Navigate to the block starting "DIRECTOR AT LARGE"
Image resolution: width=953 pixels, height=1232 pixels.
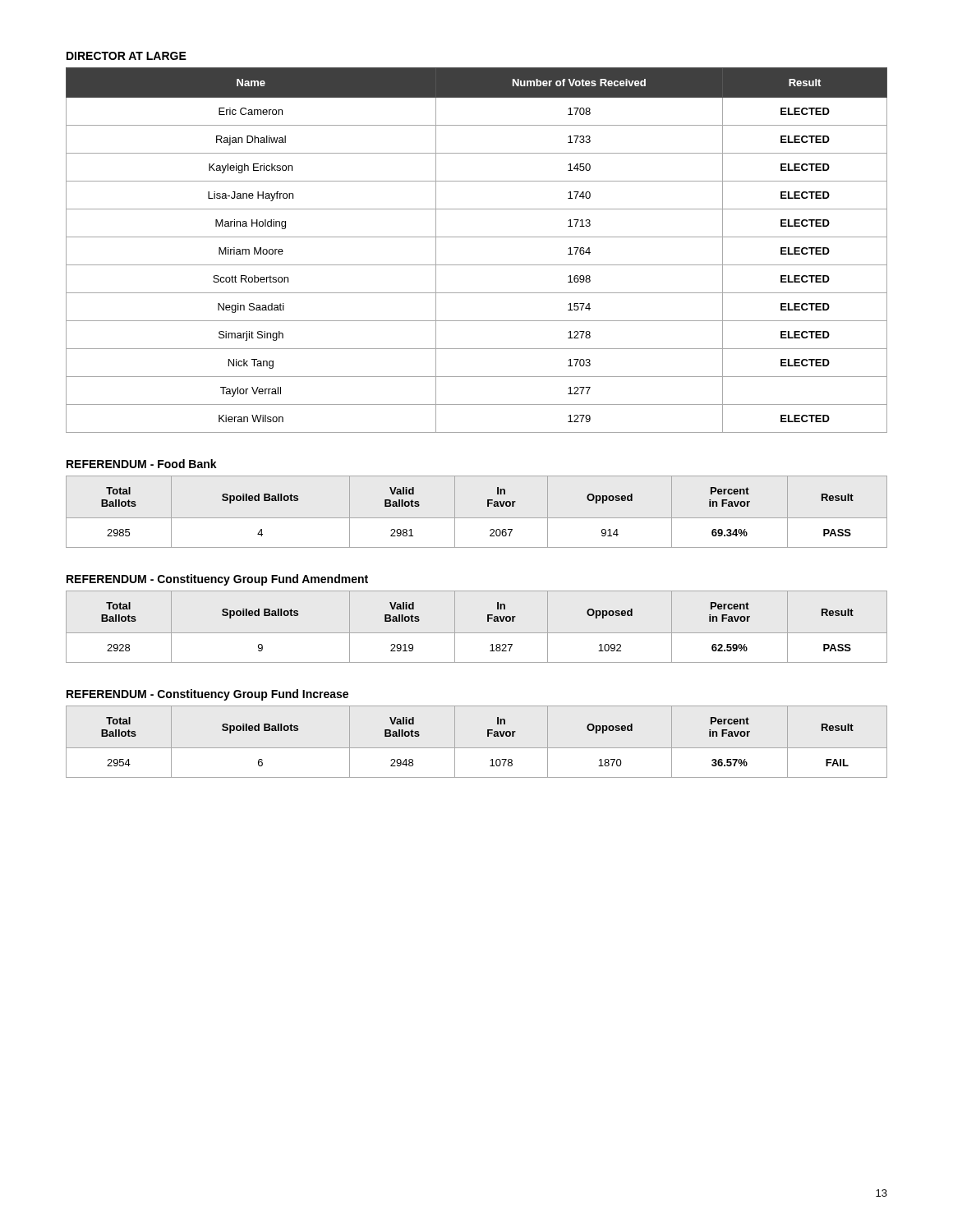[126, 56]
